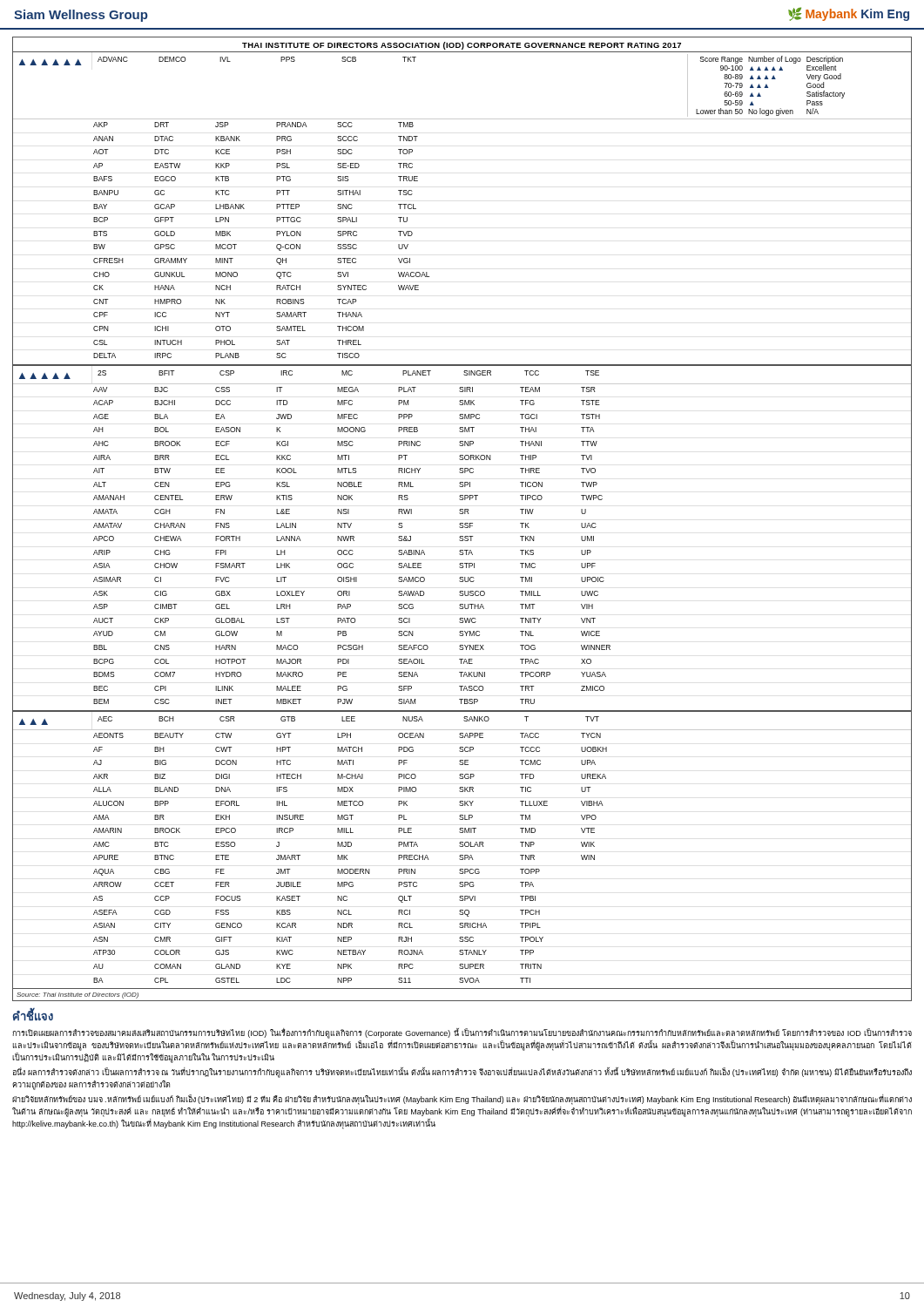The image size is (924, 1307).
Task: Locate the section header
Action: point(33,1017)
